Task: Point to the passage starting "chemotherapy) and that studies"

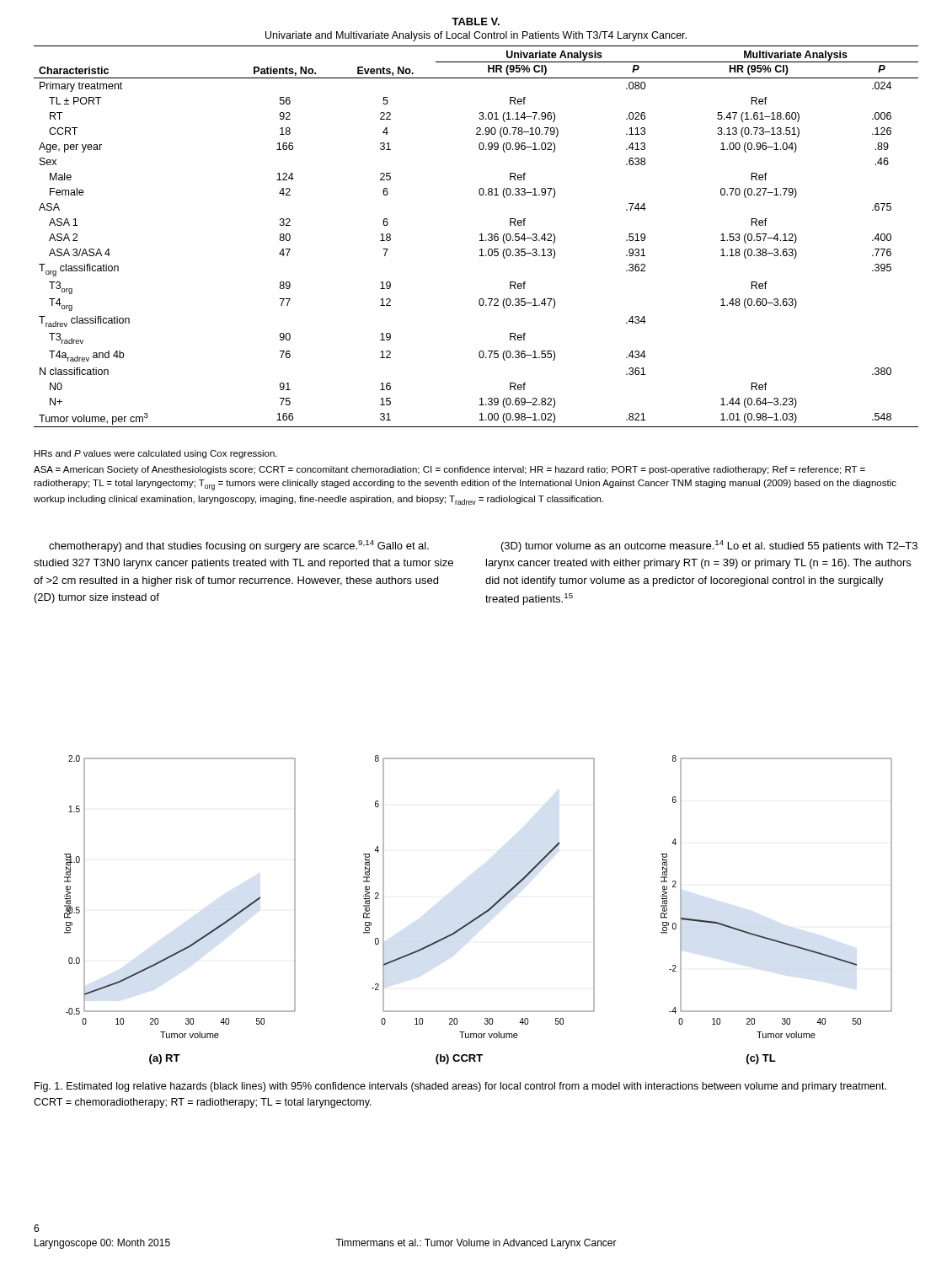Action: pos(246,571)
